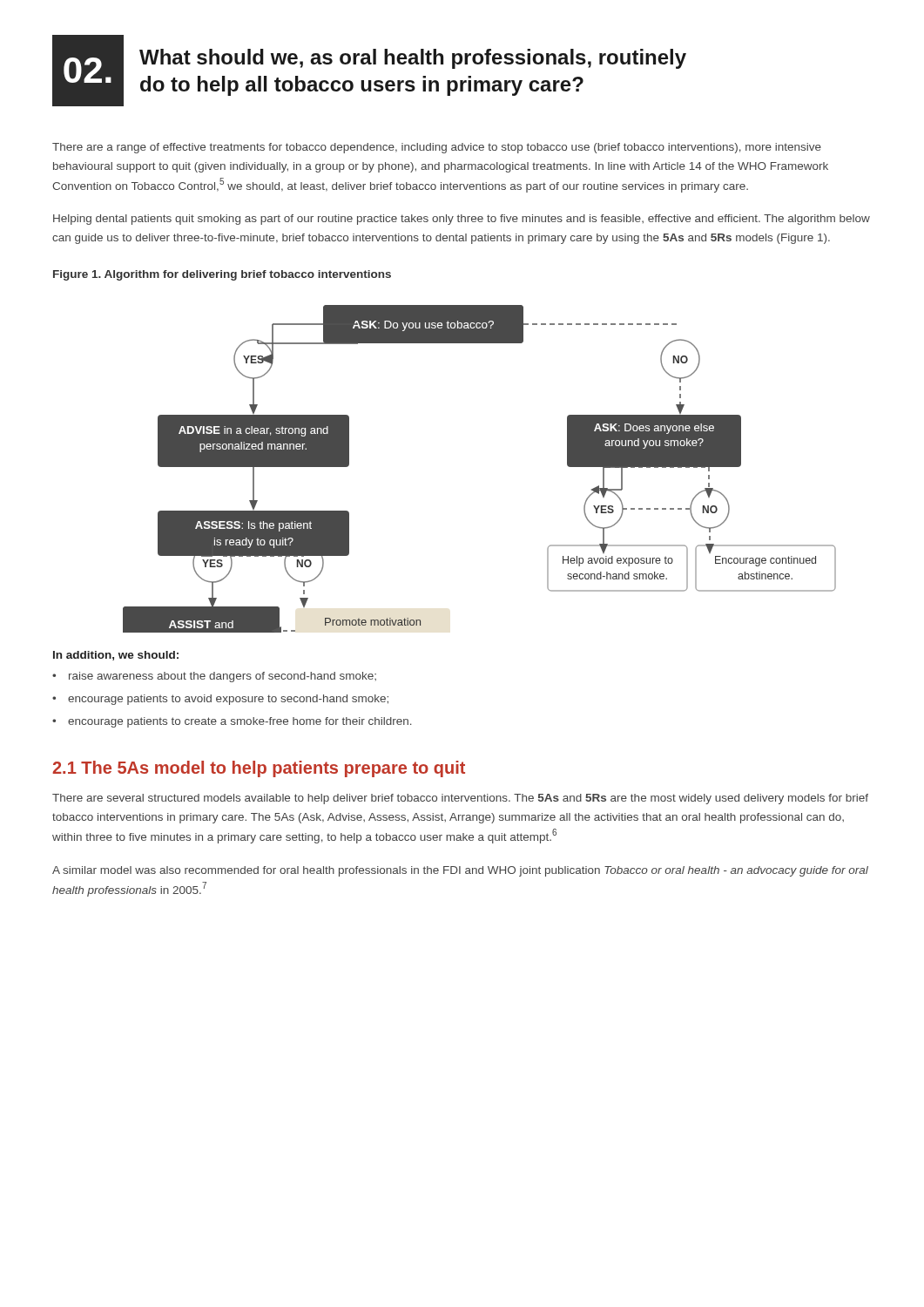Select the flowchart
The width and height of the screenshot is (924, 1307).
(x=462, y=463)
